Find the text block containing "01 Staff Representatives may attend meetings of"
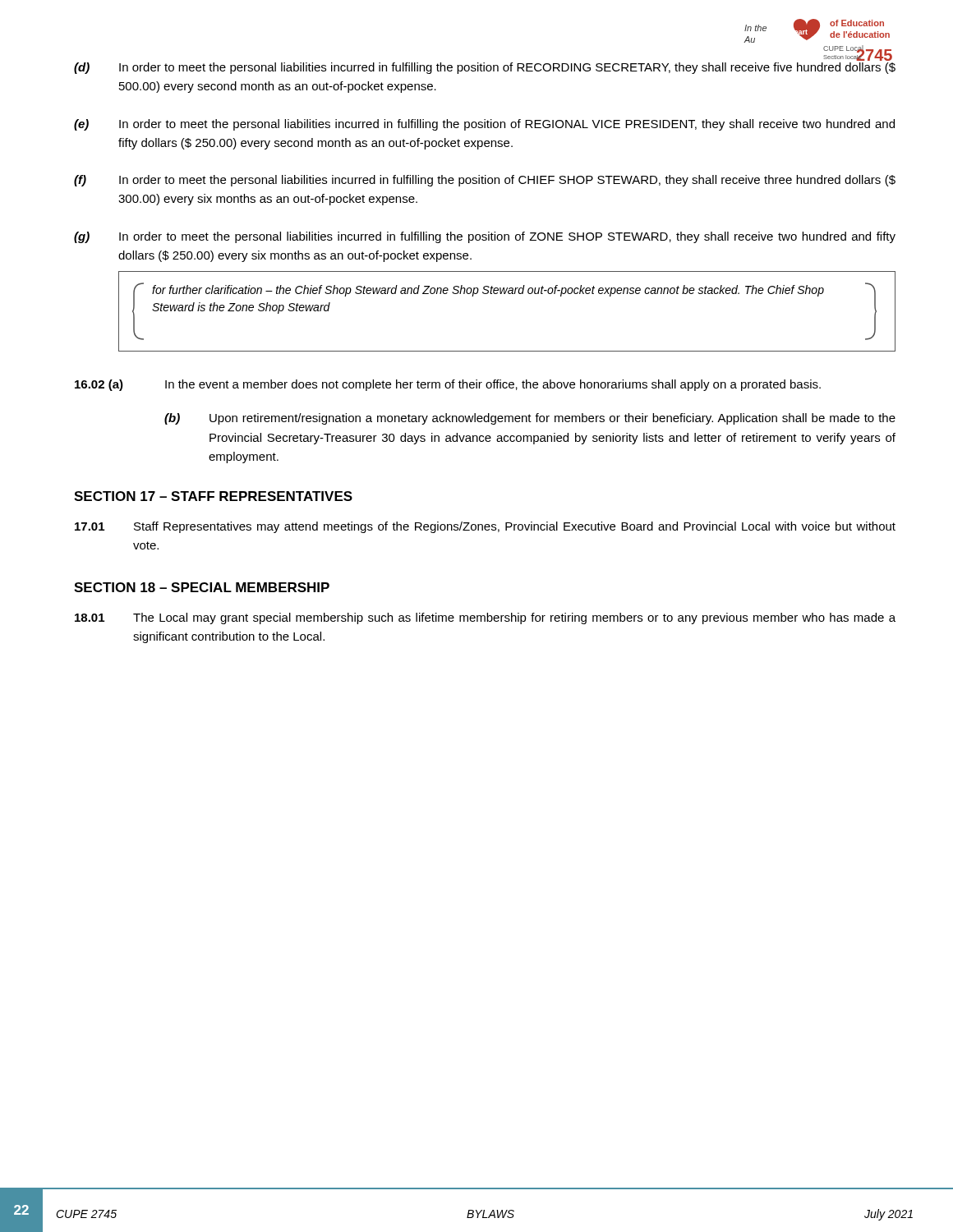Screen dimensions: 1232x953 pos(485,536)
